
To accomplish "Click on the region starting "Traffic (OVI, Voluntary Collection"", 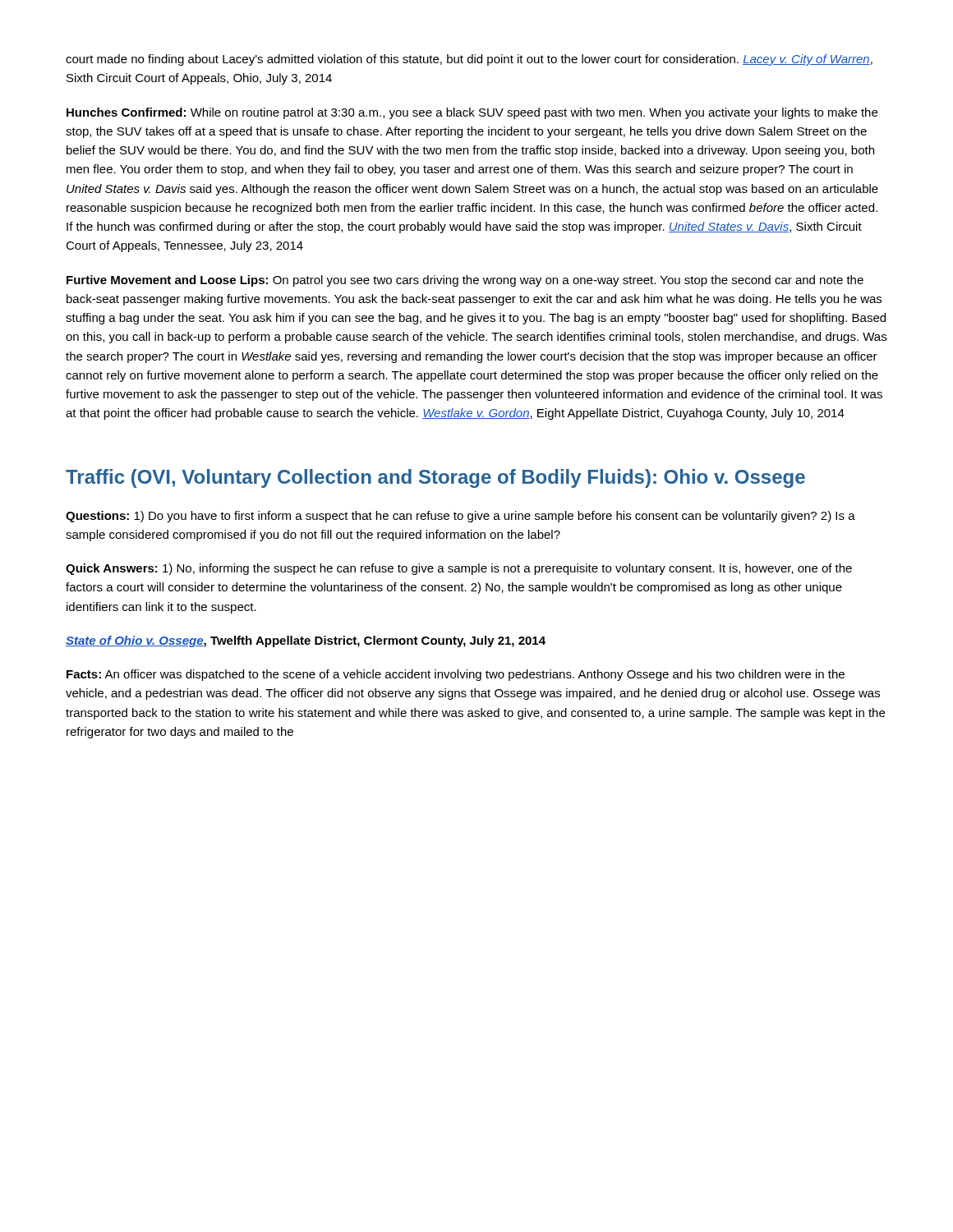I will coord(436,476).
